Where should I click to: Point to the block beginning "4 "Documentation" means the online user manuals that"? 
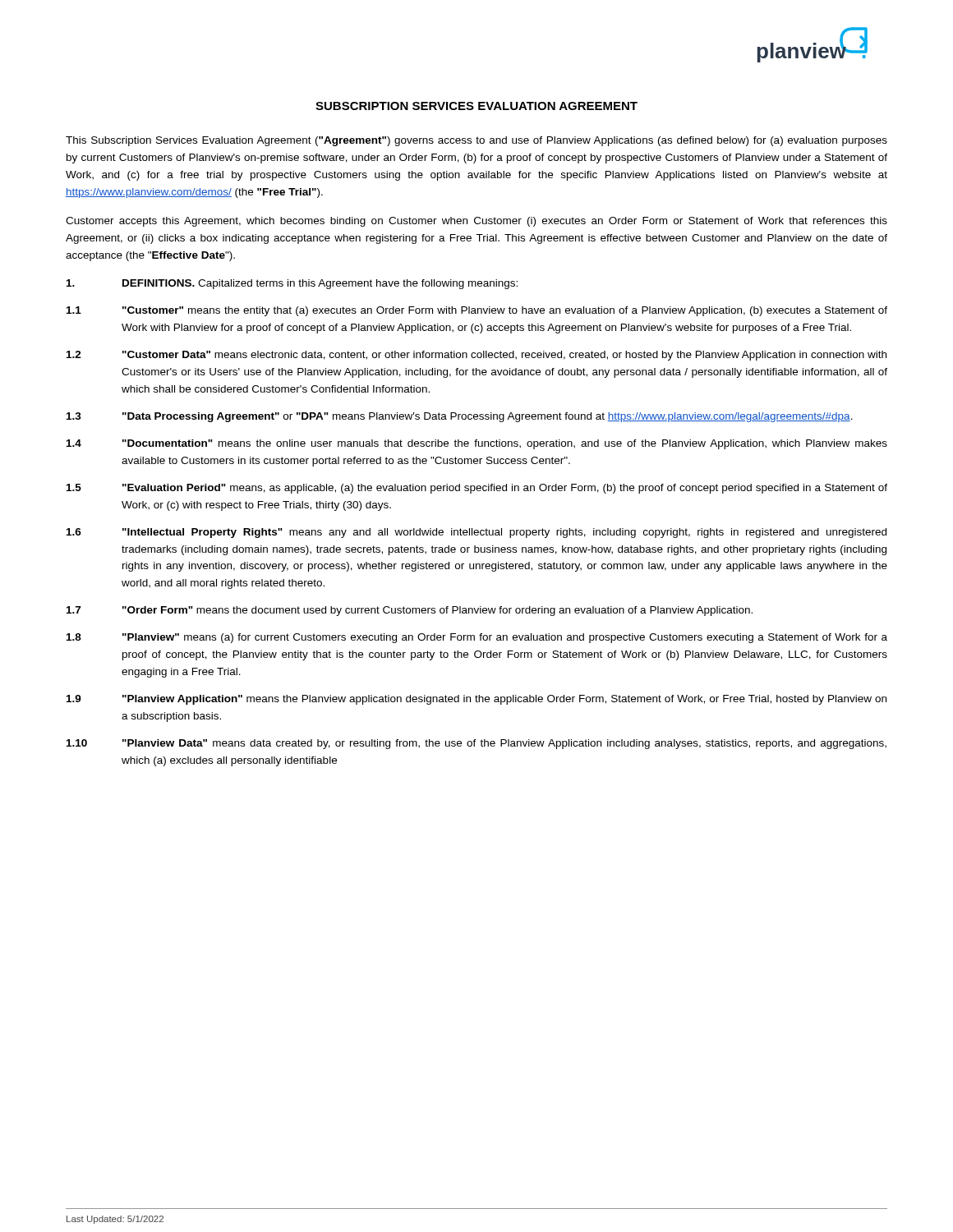[476, 452]
